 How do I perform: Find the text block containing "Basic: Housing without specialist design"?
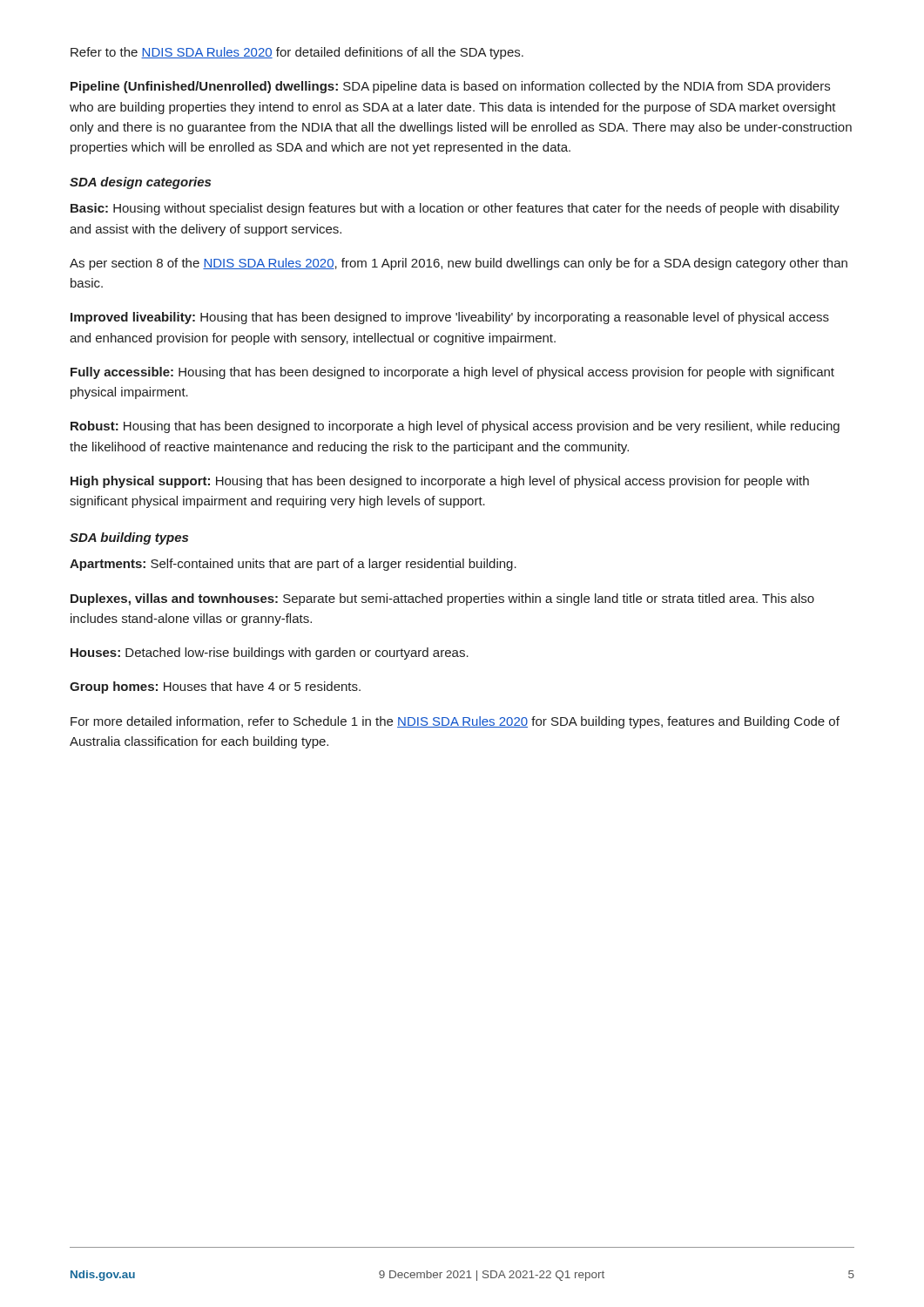(455, 218)
